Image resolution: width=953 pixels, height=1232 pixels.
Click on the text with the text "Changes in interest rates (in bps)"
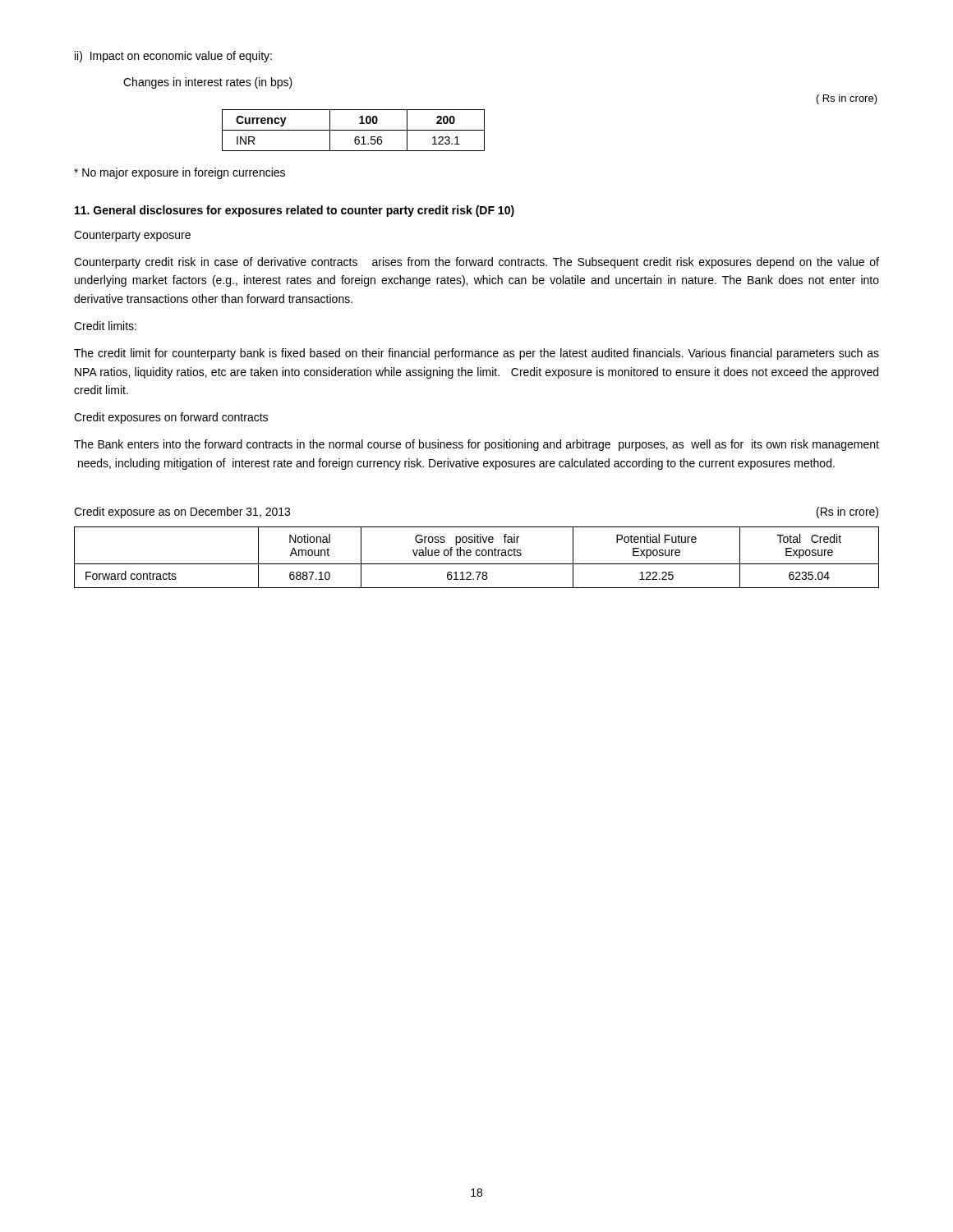pyautogui.click(x=208, y=82)
